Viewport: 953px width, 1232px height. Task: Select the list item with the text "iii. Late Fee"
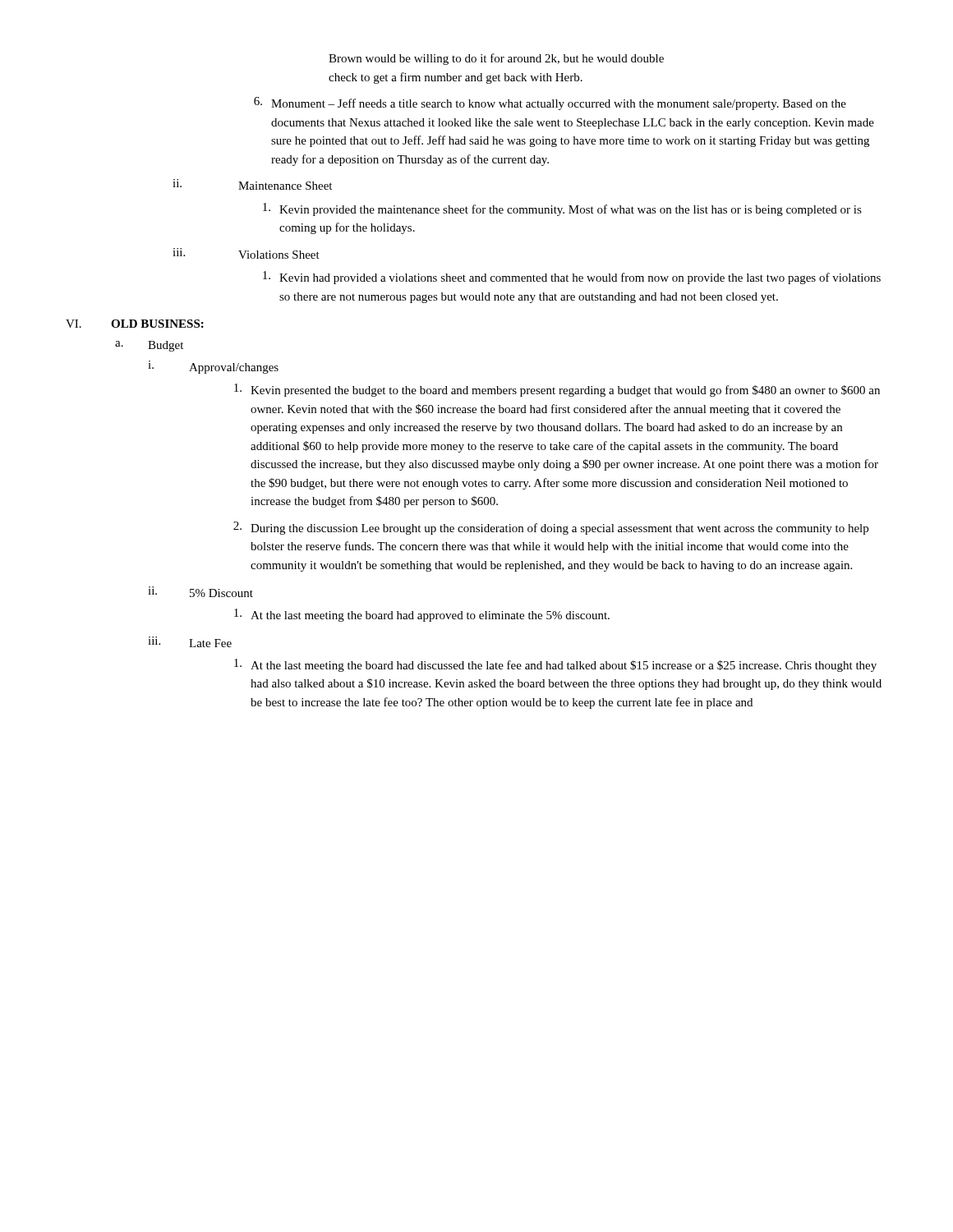(x=190, y=642)
